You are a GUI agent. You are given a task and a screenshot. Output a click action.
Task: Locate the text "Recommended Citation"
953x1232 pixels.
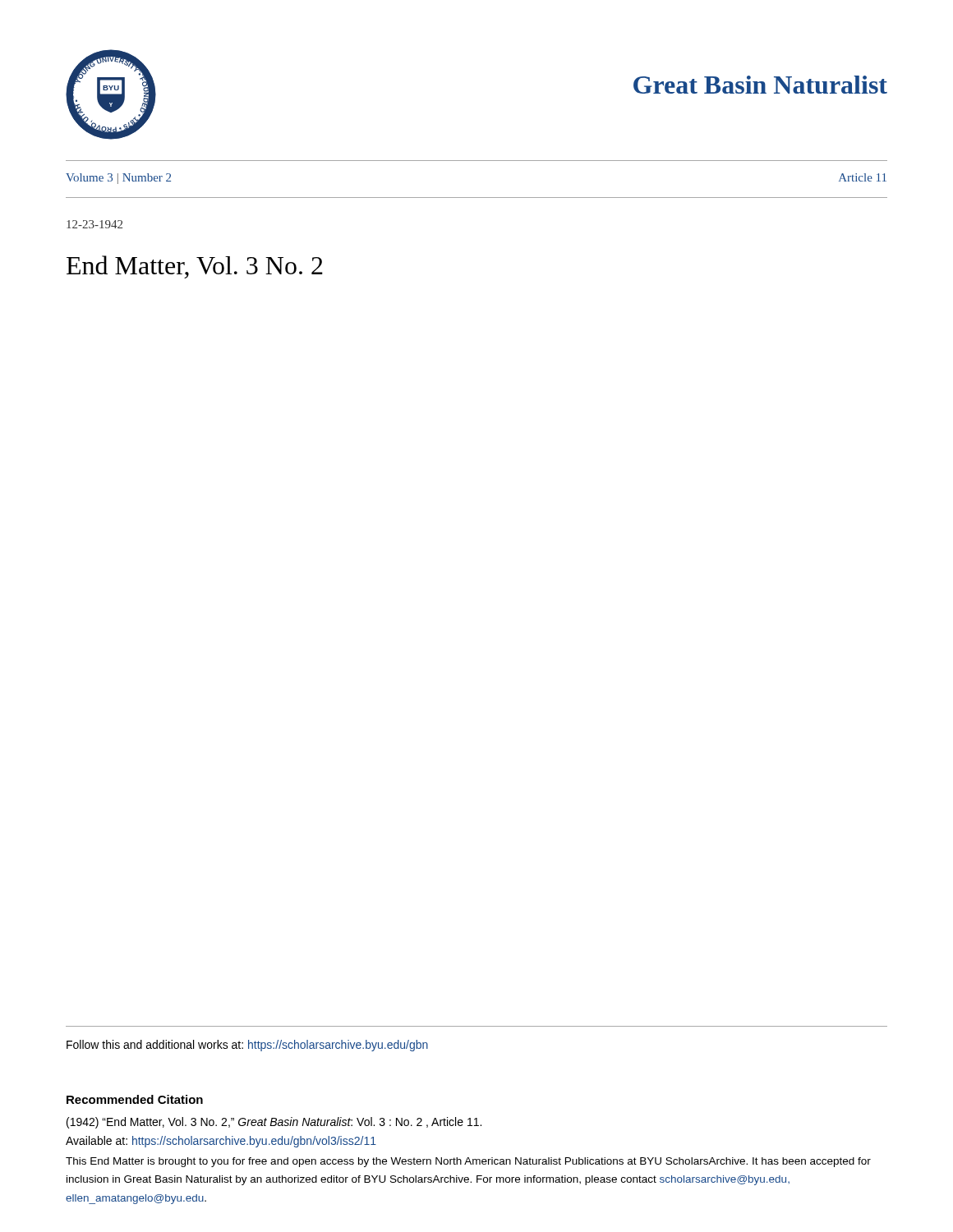(135, 1099)
